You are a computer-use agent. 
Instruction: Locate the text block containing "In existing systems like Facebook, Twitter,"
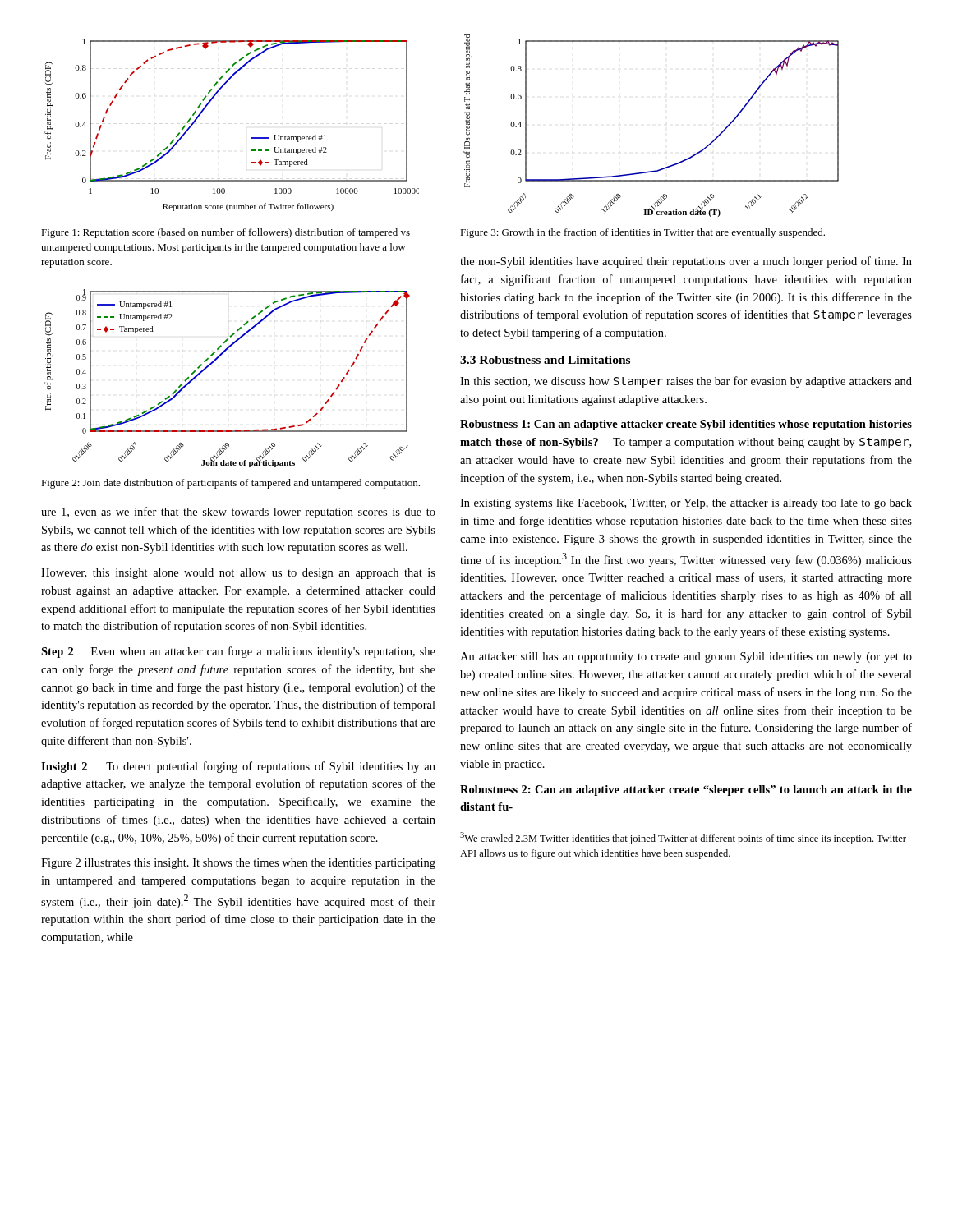click(x=686, y=567)
